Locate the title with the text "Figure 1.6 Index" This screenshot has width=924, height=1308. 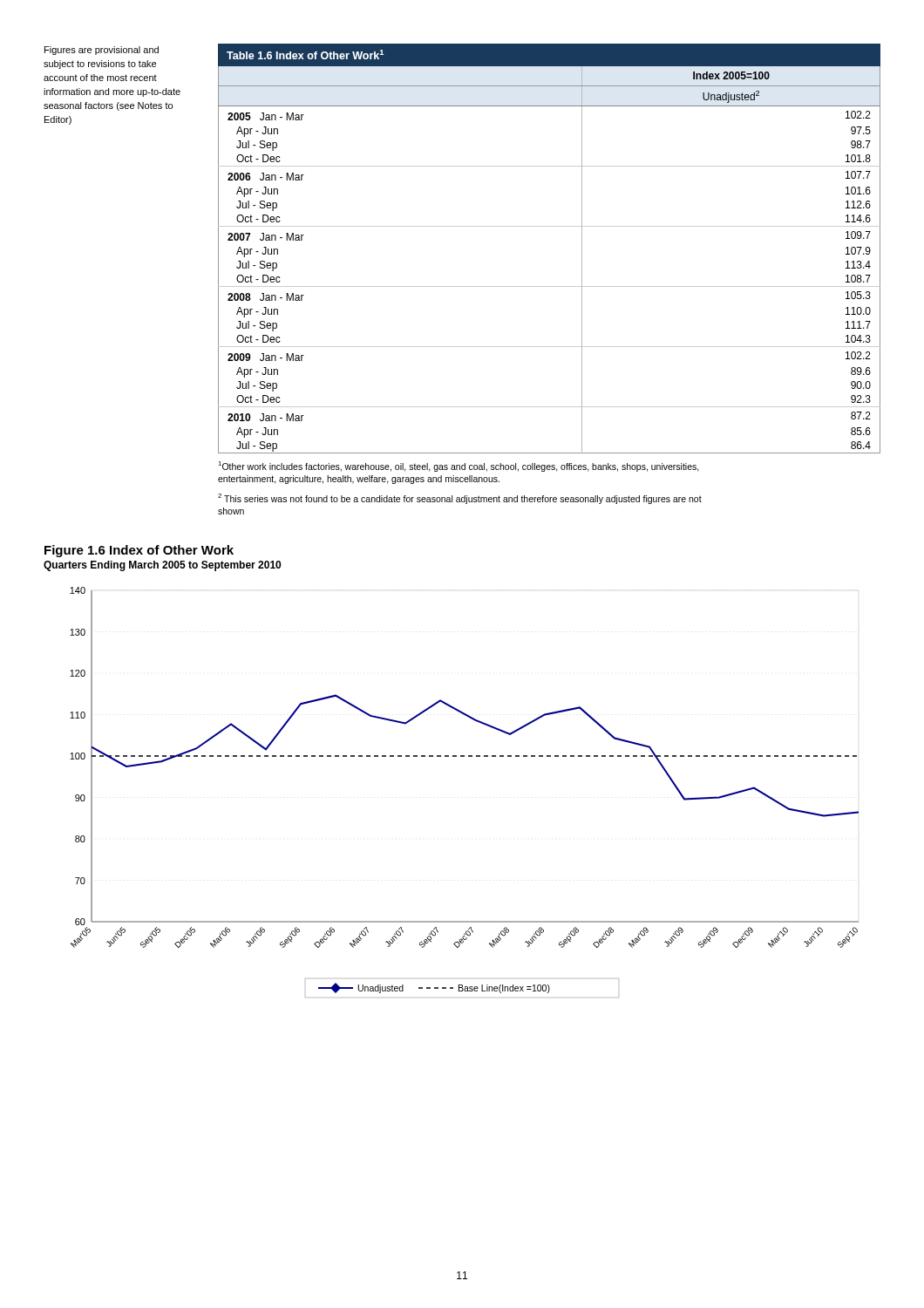[139, 550]
